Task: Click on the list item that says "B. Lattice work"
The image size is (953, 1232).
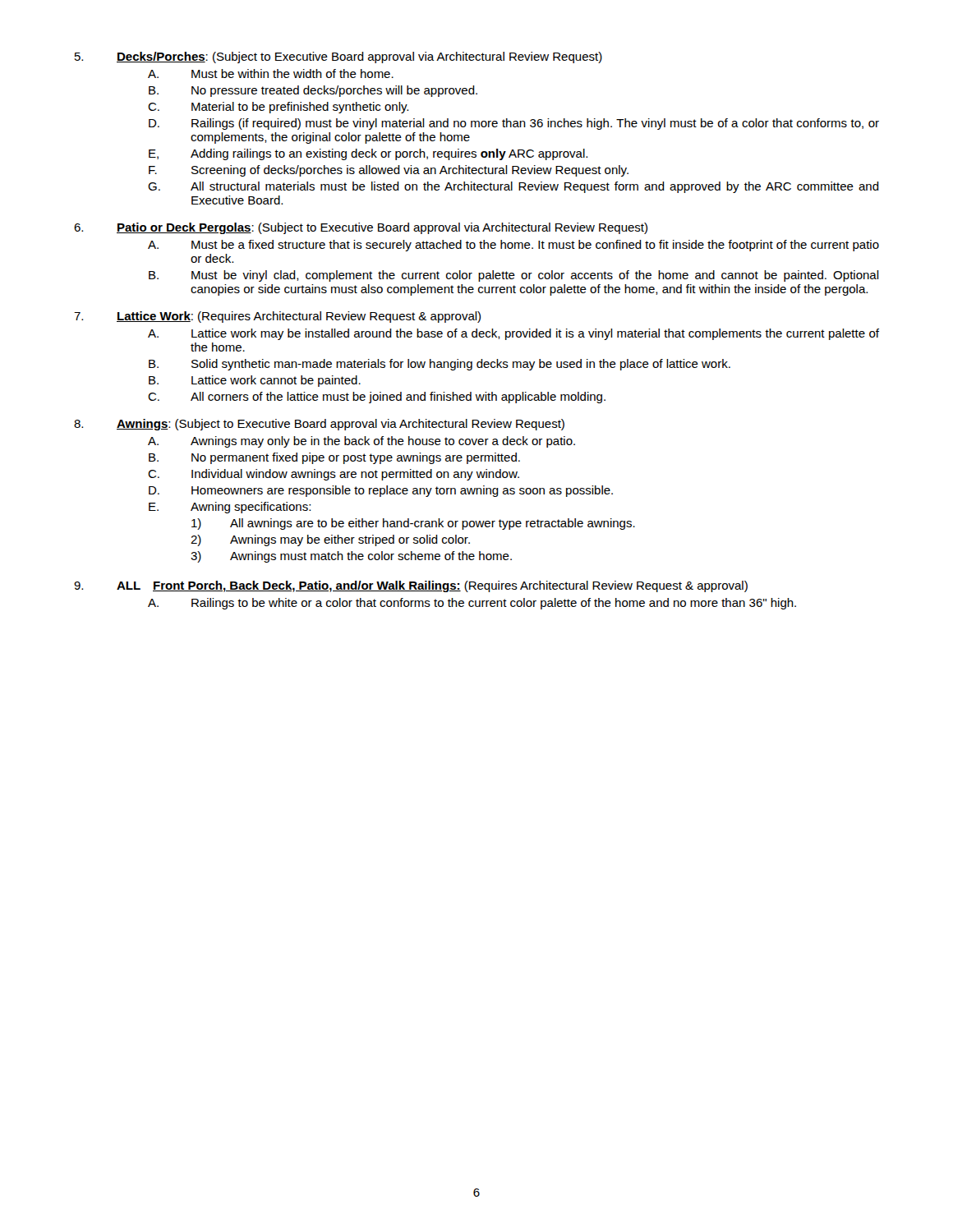Action: [x=255, y=381]
